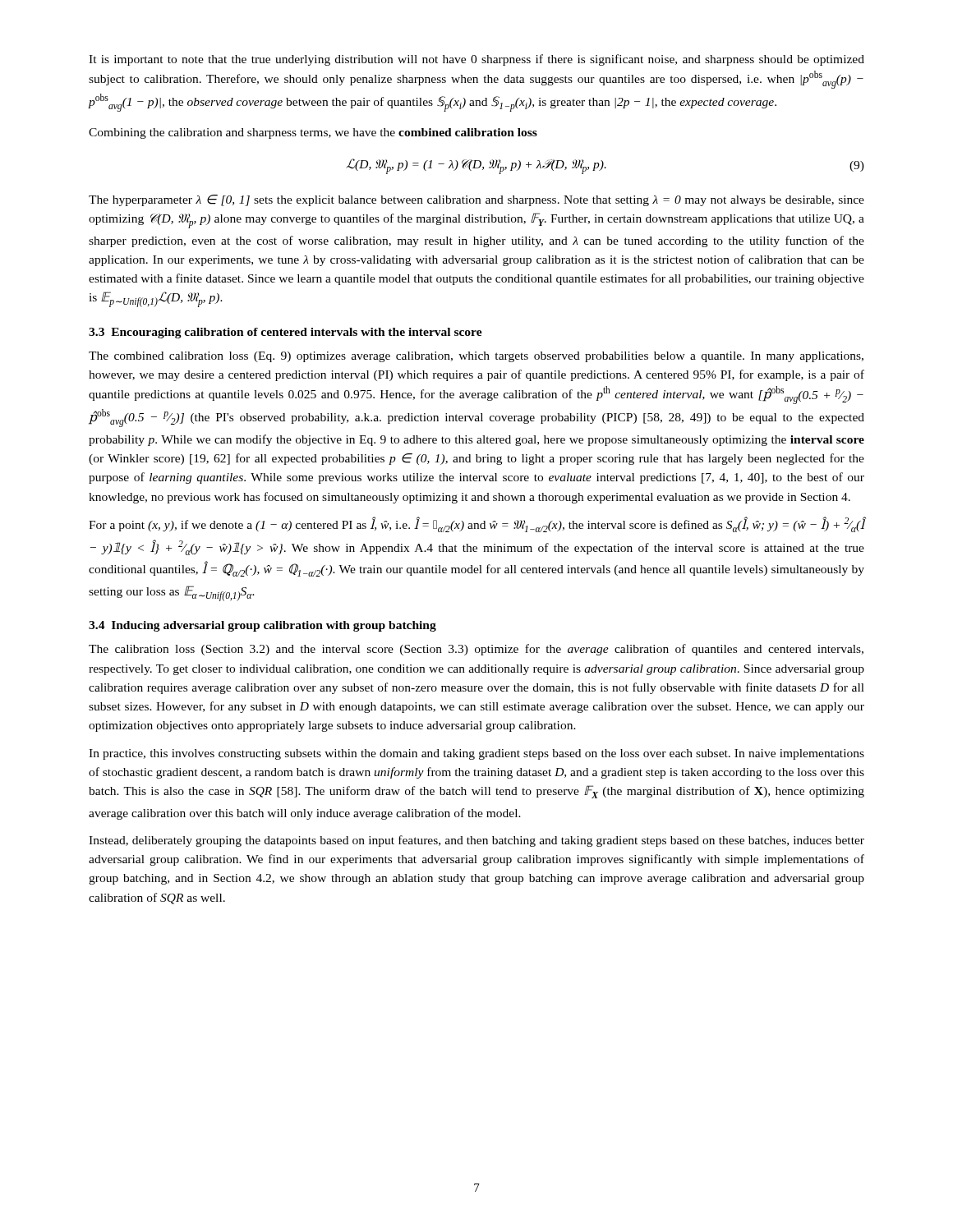Find the block on this page that starts "It is important to note"
The width and height of the screenshot is (953, 1232).
tap(476, 82)
